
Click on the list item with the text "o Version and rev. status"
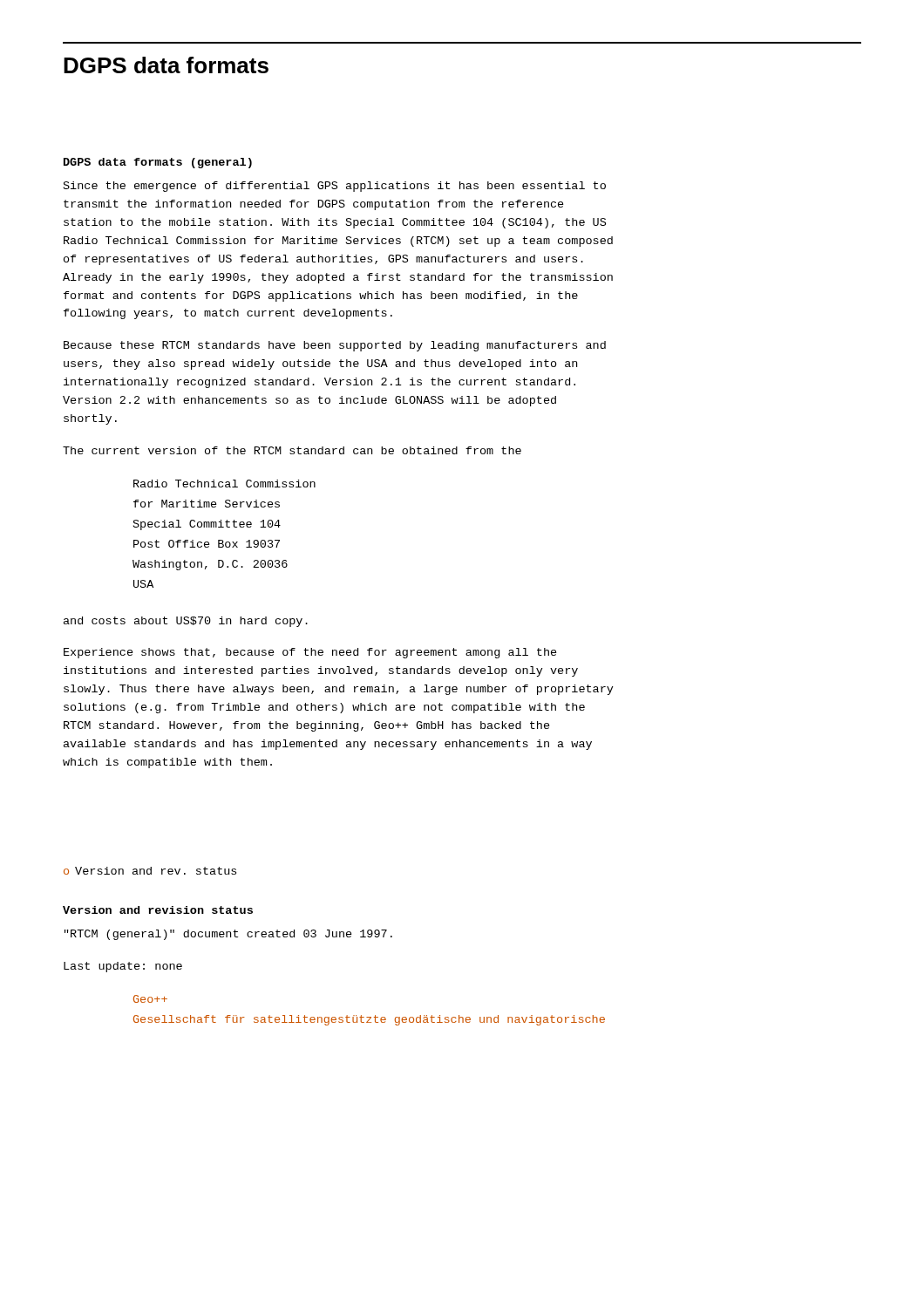click(150, 871)
